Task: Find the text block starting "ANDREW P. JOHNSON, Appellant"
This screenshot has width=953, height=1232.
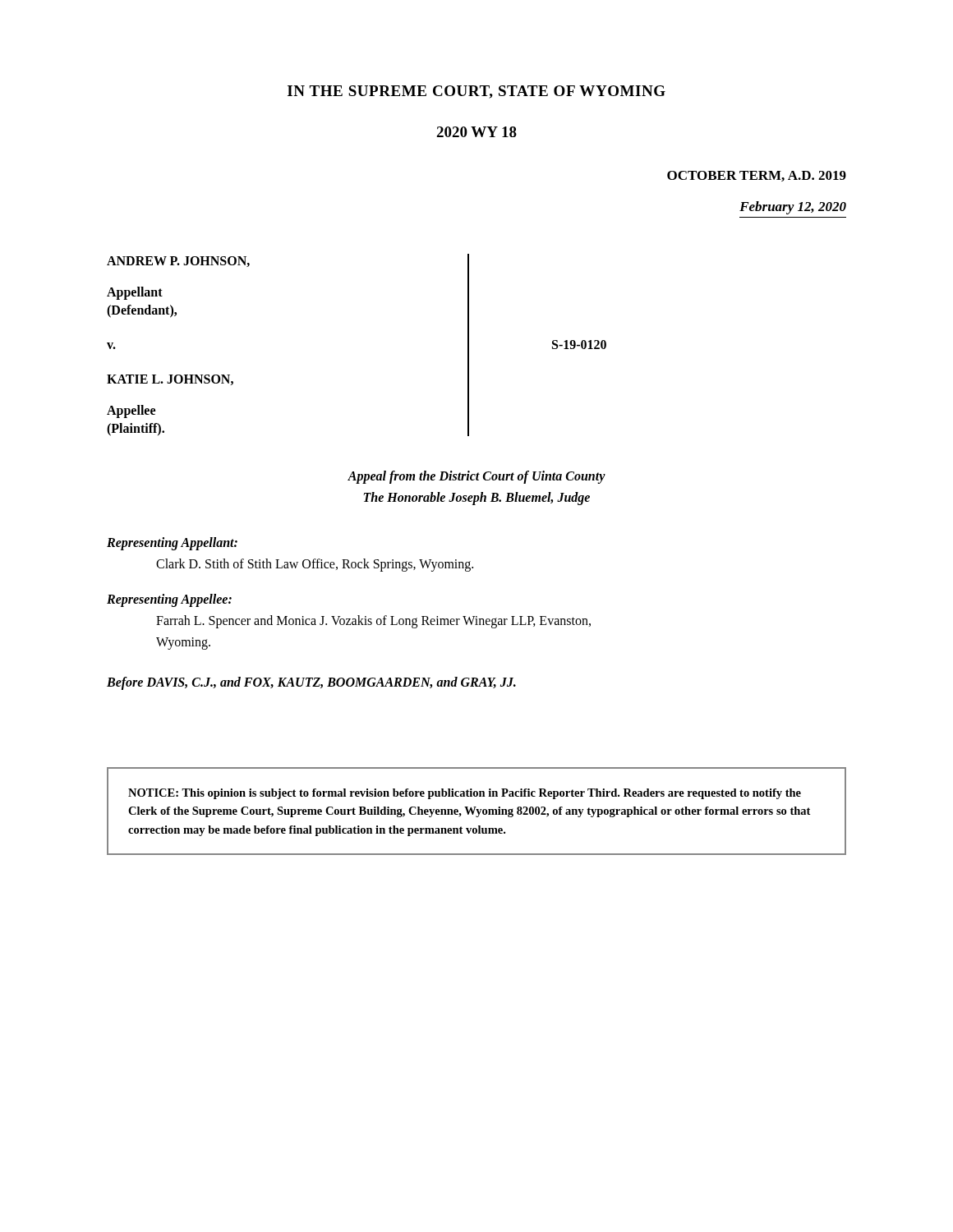Action: click(x=178, y=262)
